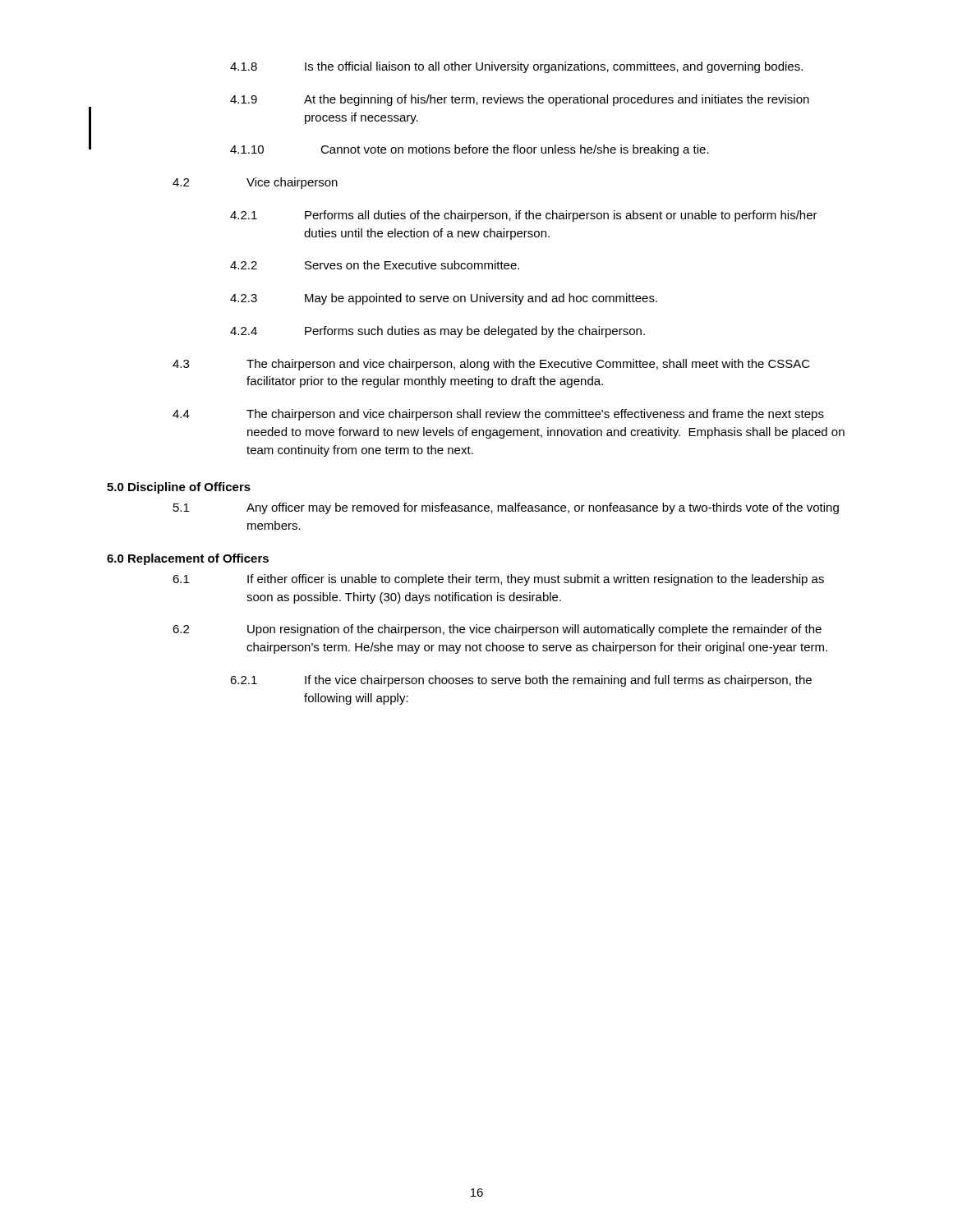Locate the block of text that opens with "4.2.4 Performs such duties as"

(538, 331)
